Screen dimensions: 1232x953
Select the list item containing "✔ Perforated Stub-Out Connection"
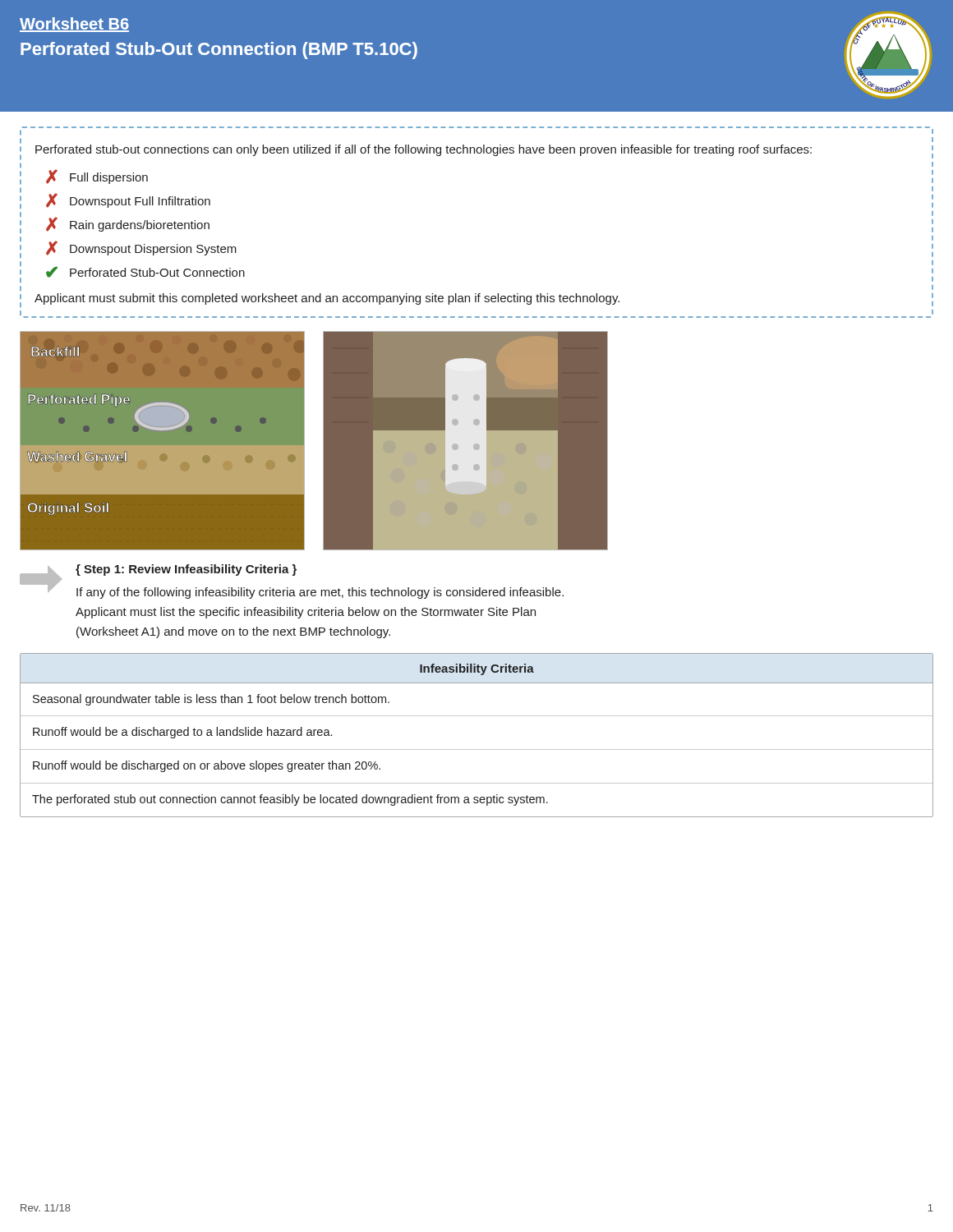coord(144,272)
